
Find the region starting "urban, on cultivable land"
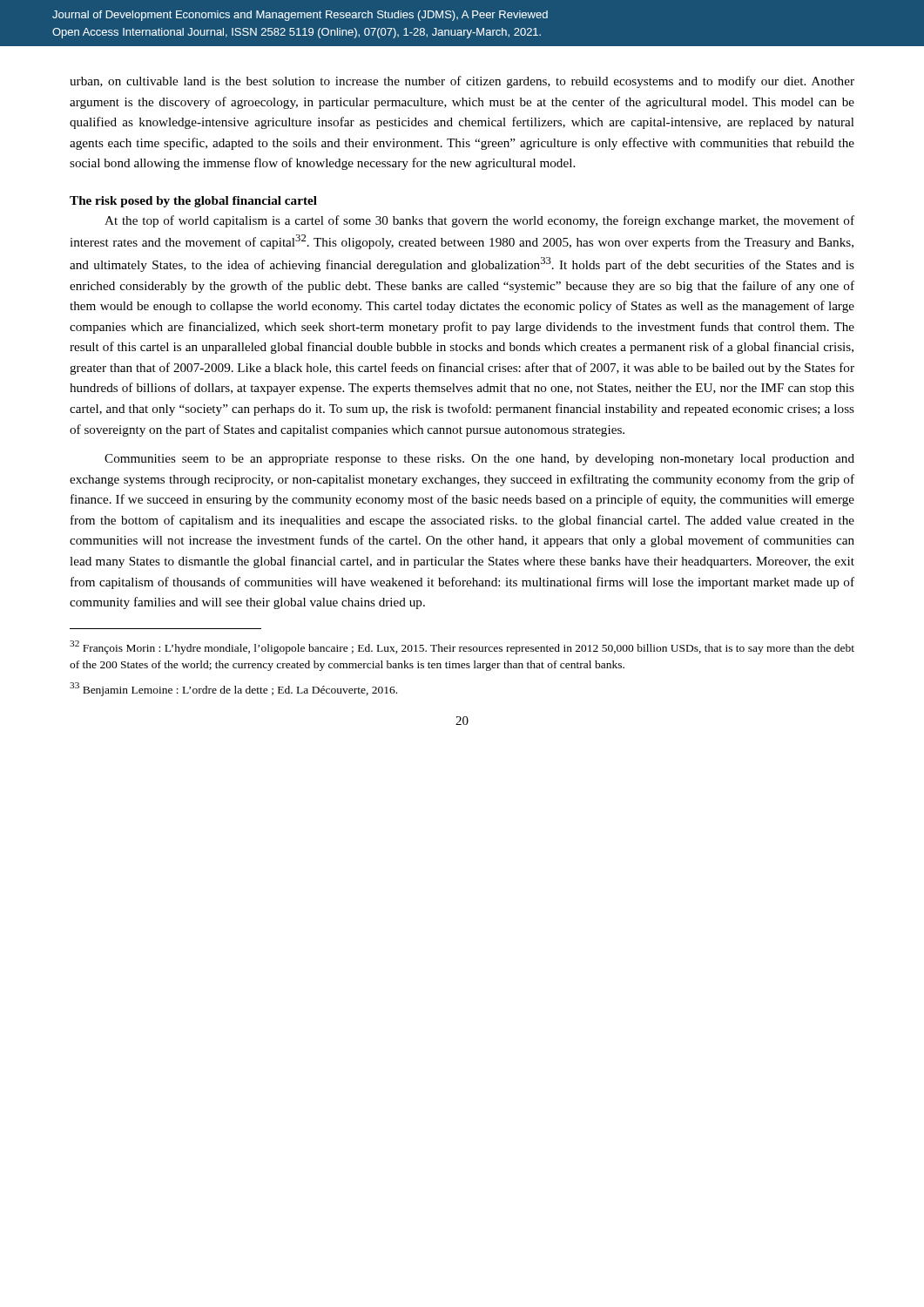click(x=462, y=122)
